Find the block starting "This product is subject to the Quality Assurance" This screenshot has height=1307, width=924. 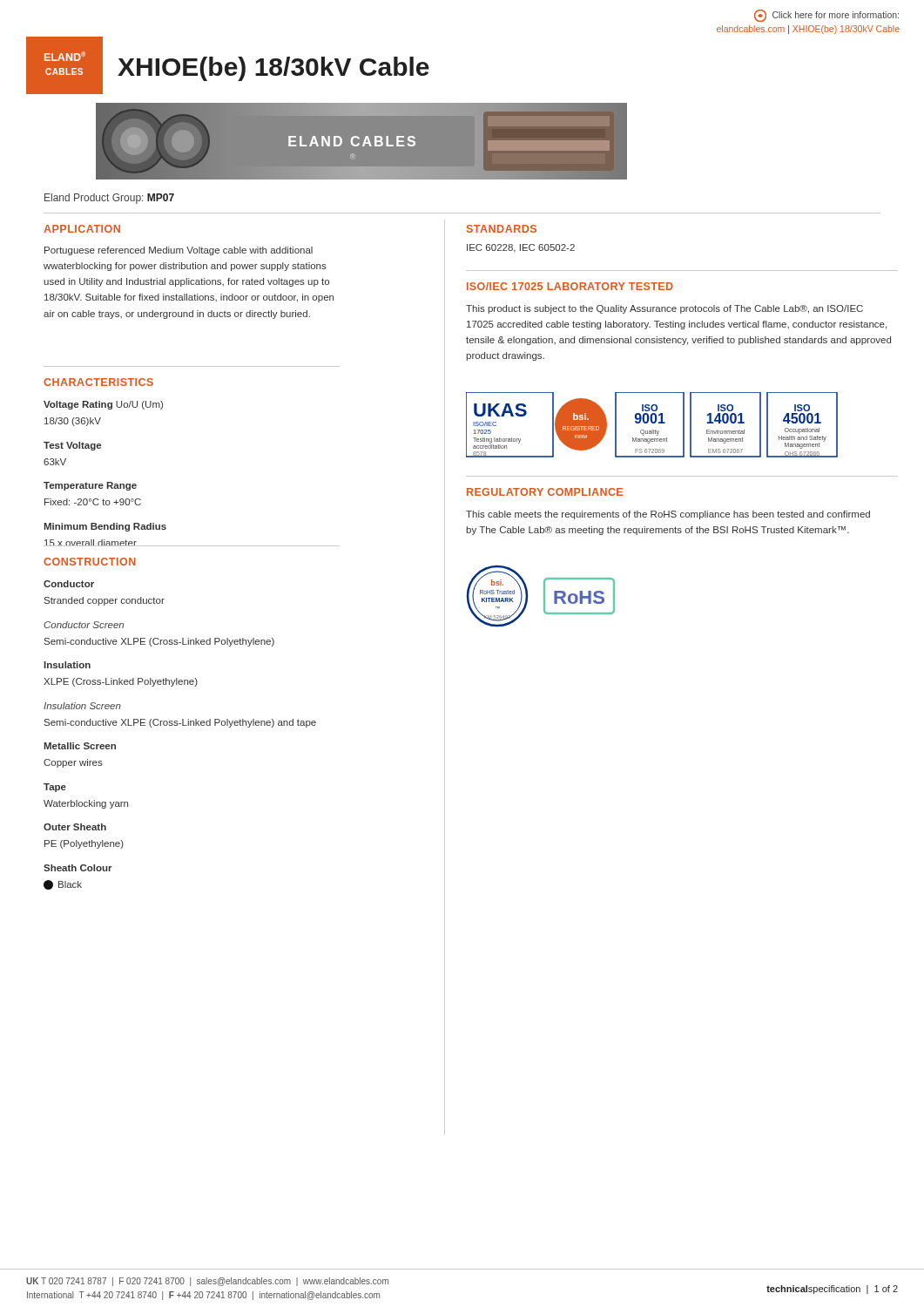click(x=679, y=332)
